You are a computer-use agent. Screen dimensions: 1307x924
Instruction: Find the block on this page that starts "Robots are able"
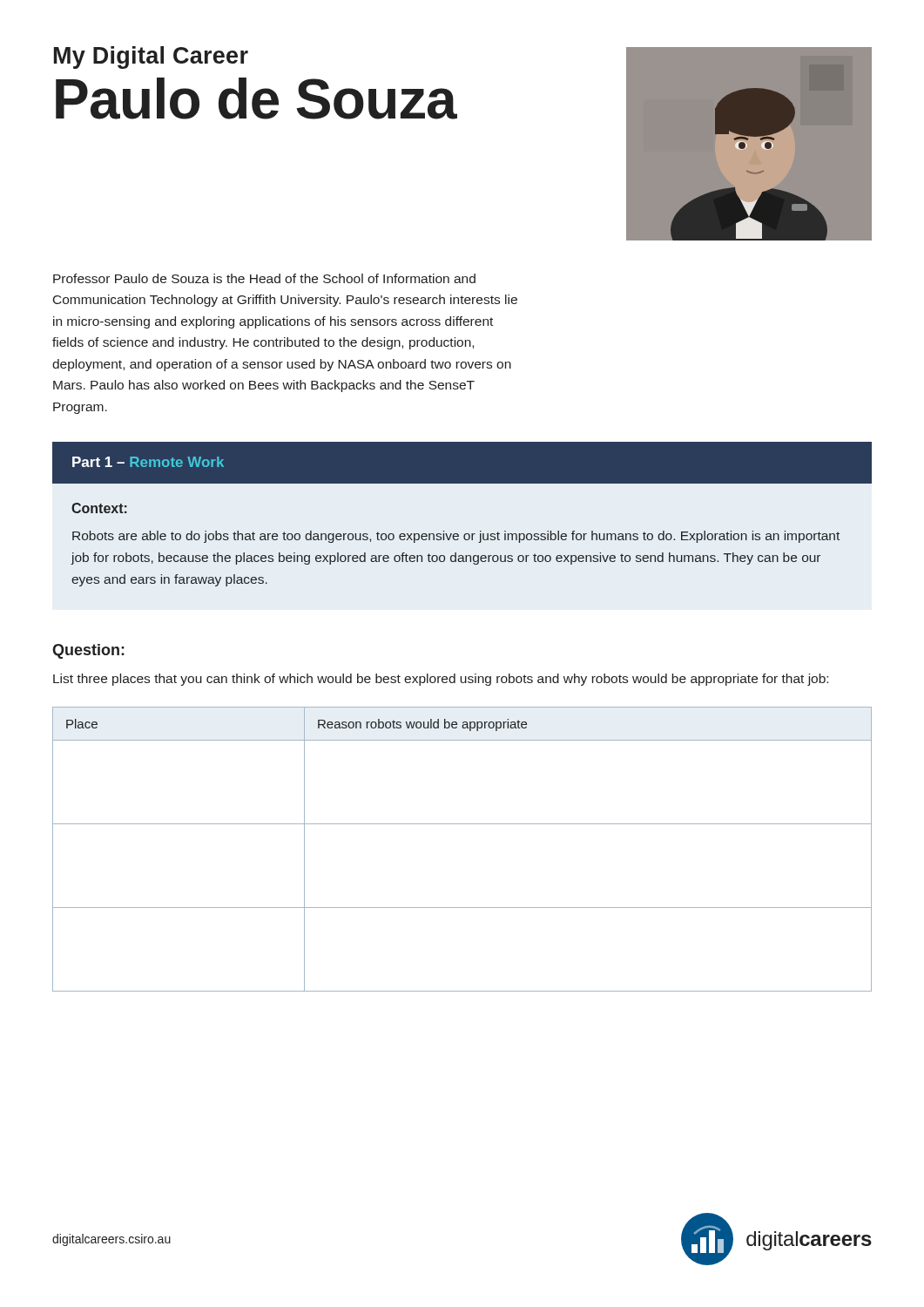[x=456, y=557]
